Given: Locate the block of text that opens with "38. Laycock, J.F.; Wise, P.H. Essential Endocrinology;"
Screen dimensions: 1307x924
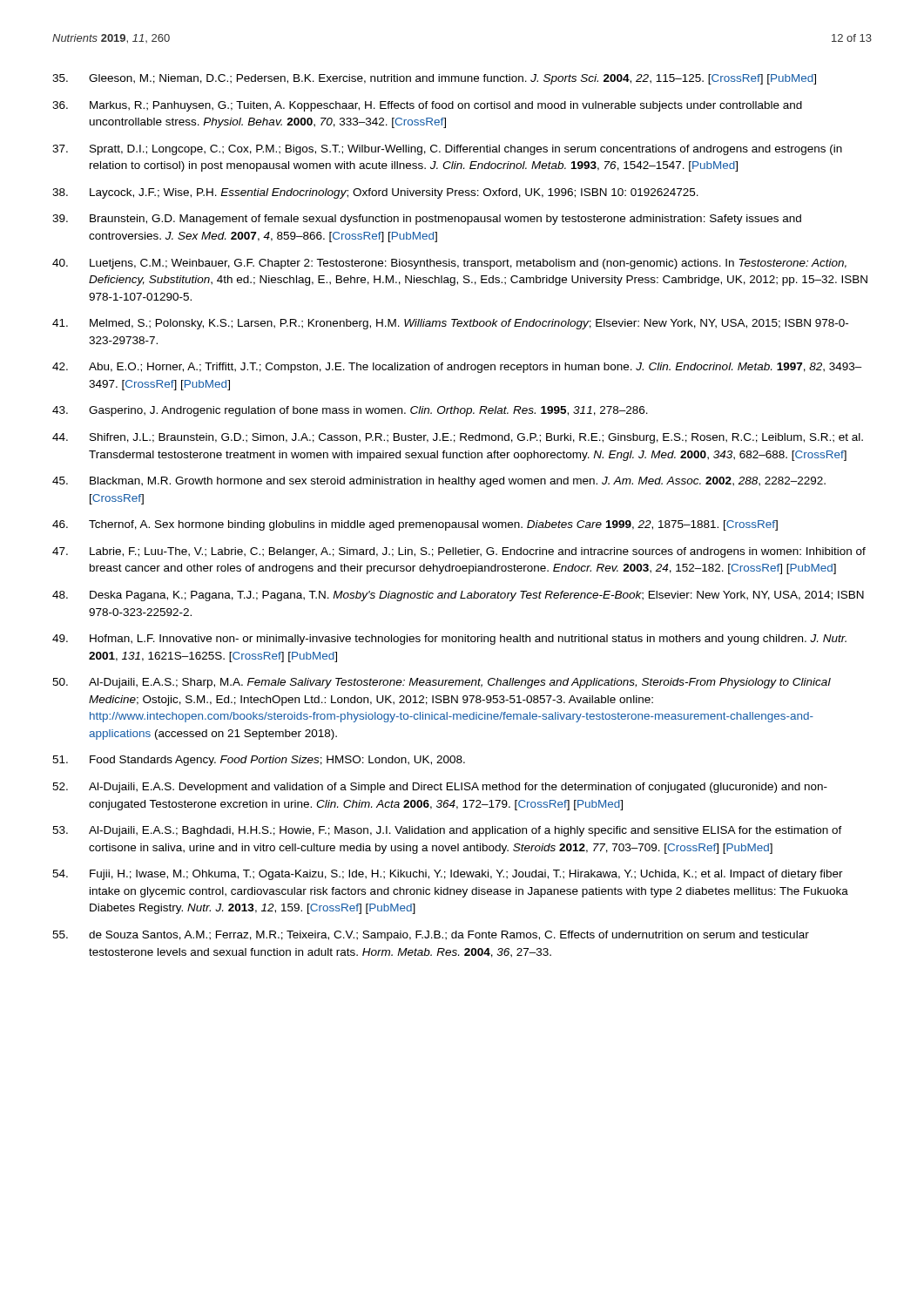Looking at the screenshot, I should [462, 192].
